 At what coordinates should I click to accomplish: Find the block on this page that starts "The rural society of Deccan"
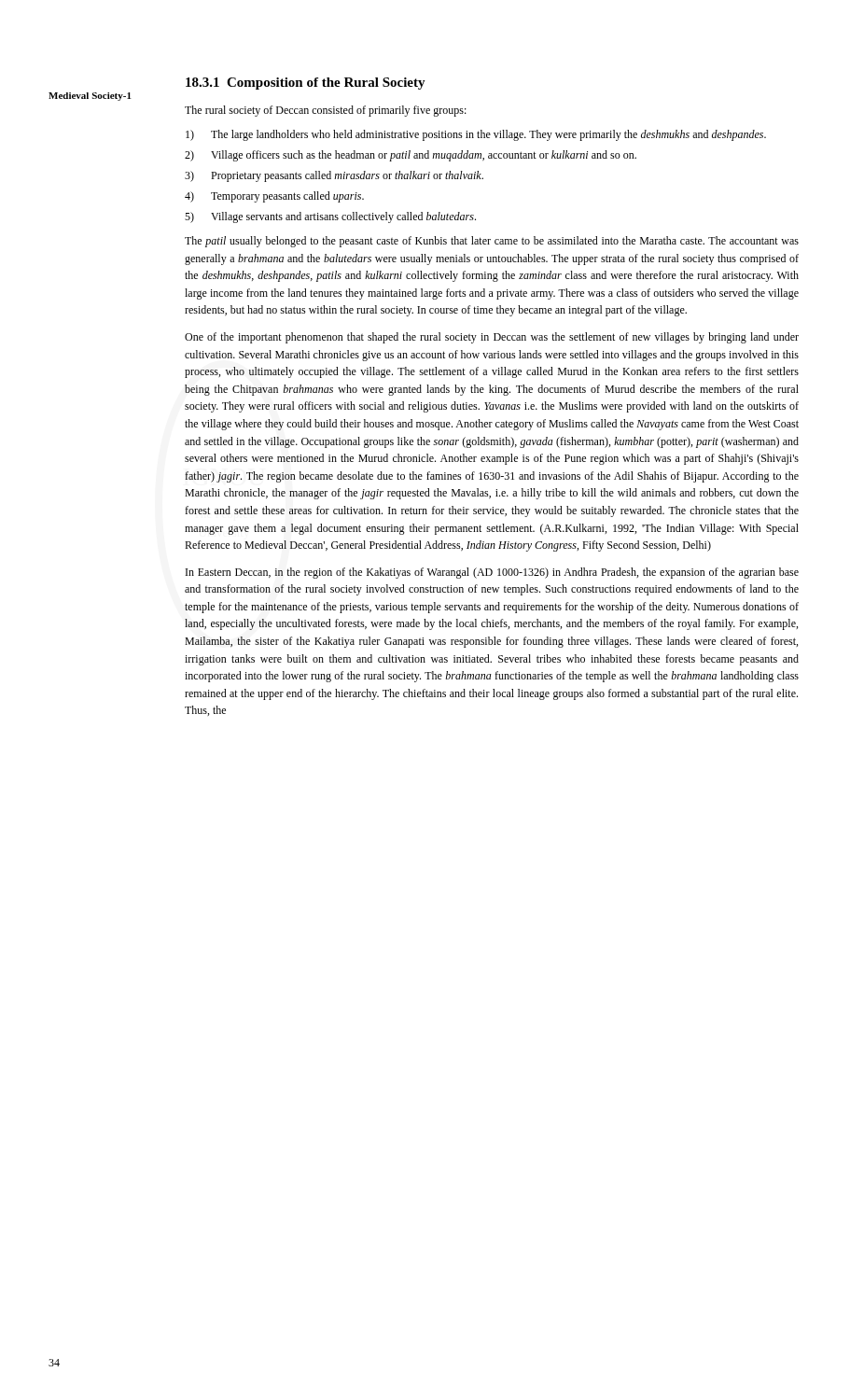click(326, 110)
